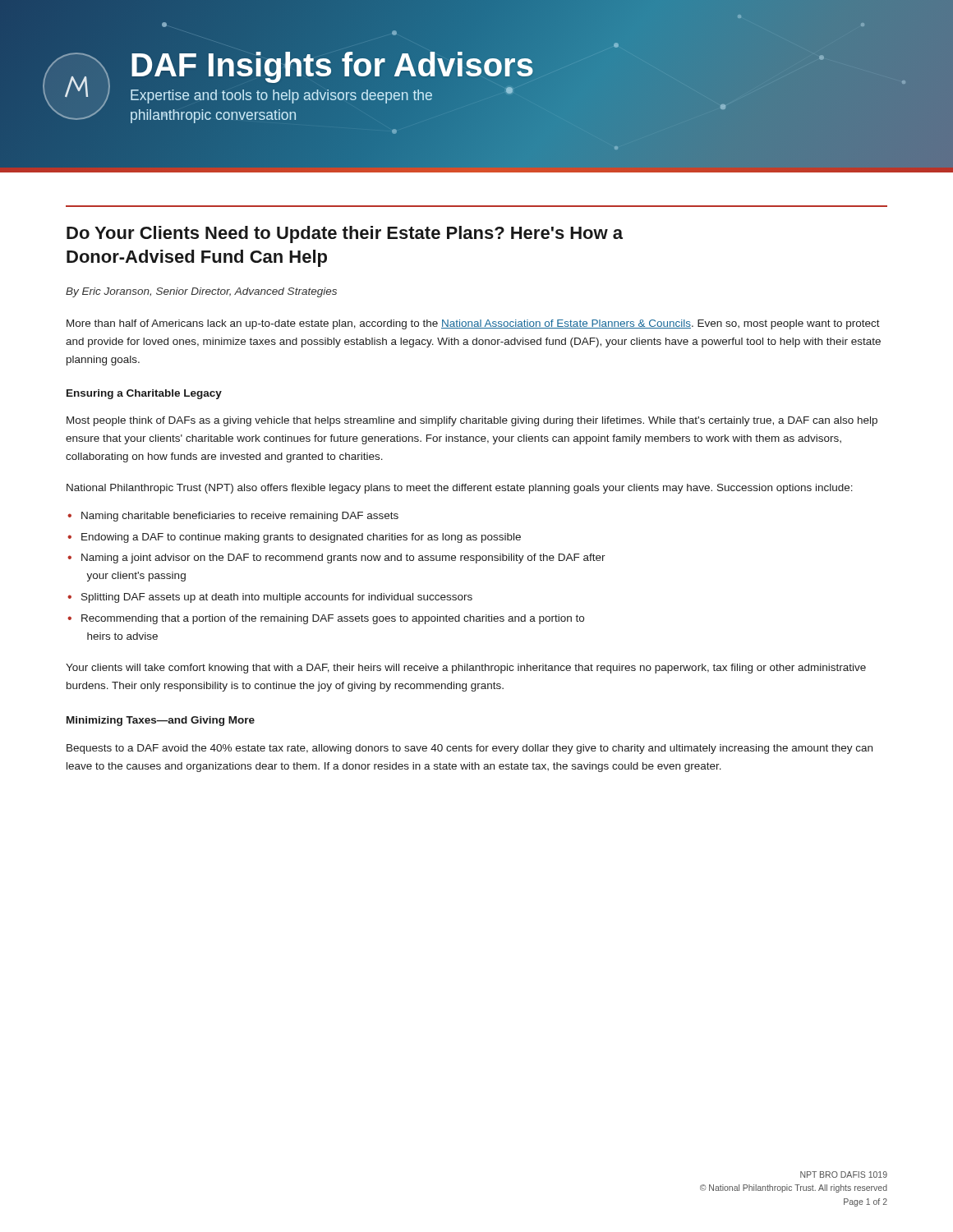Point to the block starting "• Endowing a DAF to"
The height and width of the screenshot is (1232, 953).
click(x=294, y=537)
